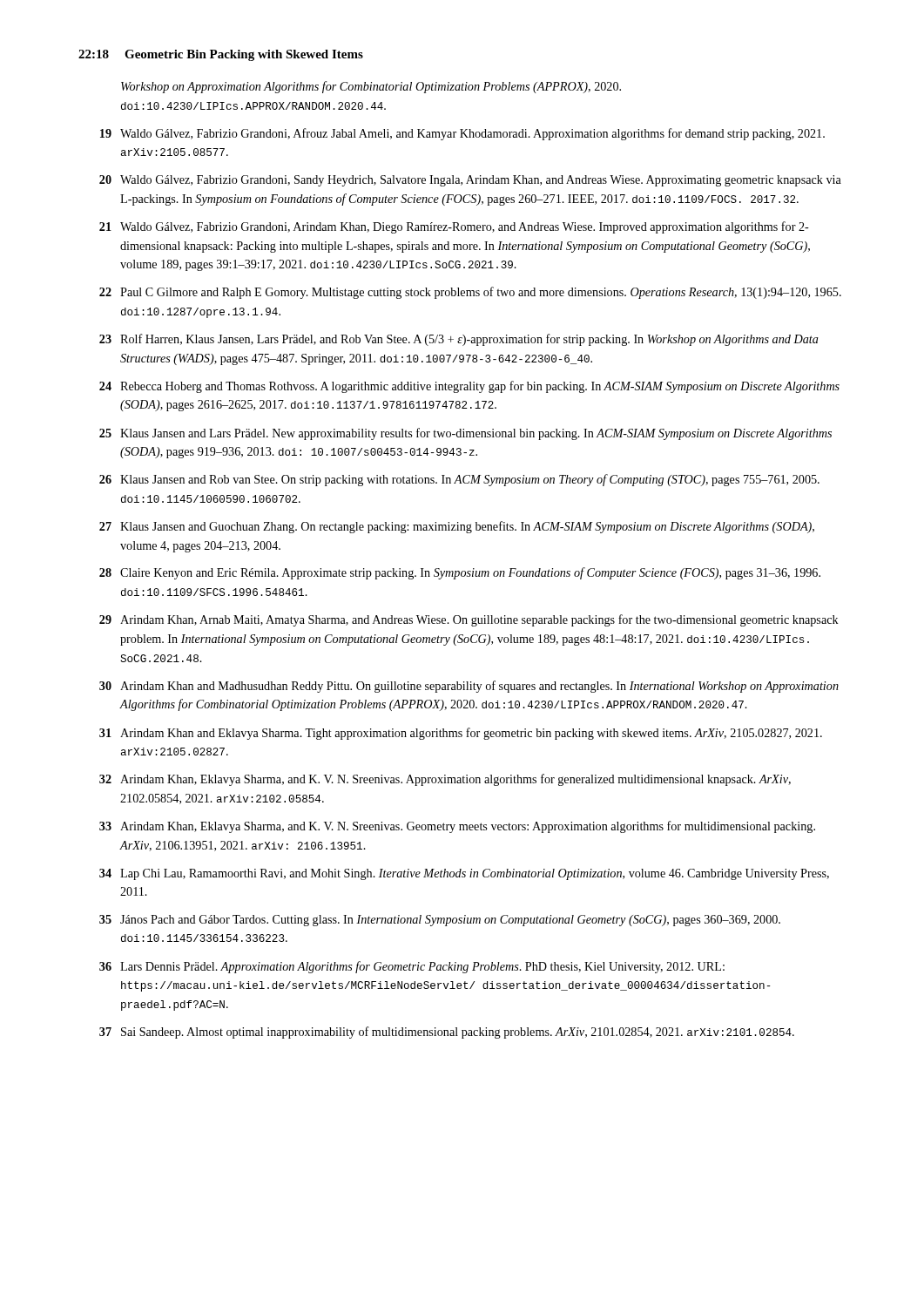Point to the region starting "25 Klaus Jansen and Lars Prädel."
The image size is (924, 1307).
click(462, 443)
